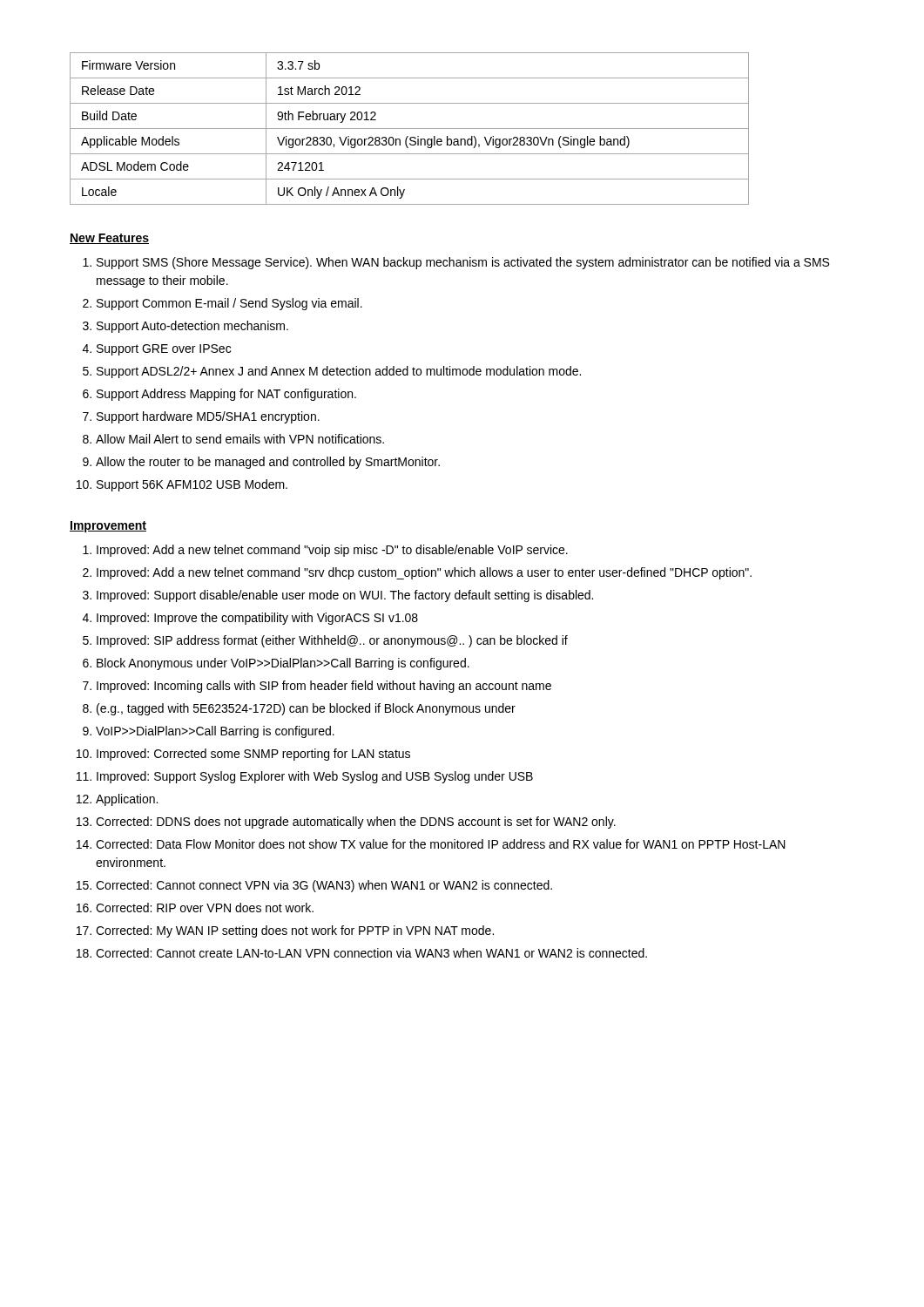This screenshot has height=1307, width=924.
Task: Click on the list item with the text "Corrected: My WAN IP setting does"
Action: pos(475,931)
